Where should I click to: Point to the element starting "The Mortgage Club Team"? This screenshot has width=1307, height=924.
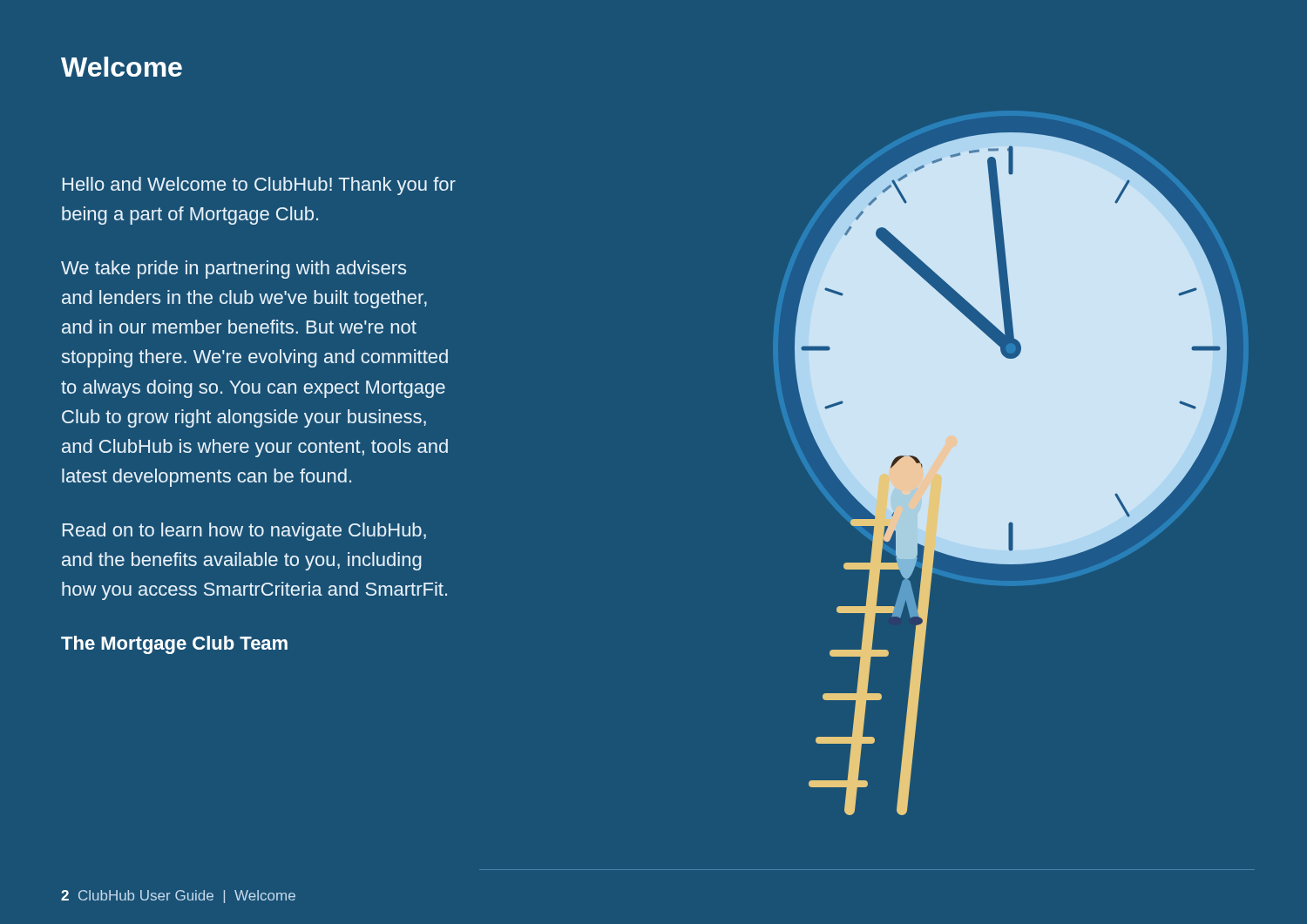click(x=175, y=644)
